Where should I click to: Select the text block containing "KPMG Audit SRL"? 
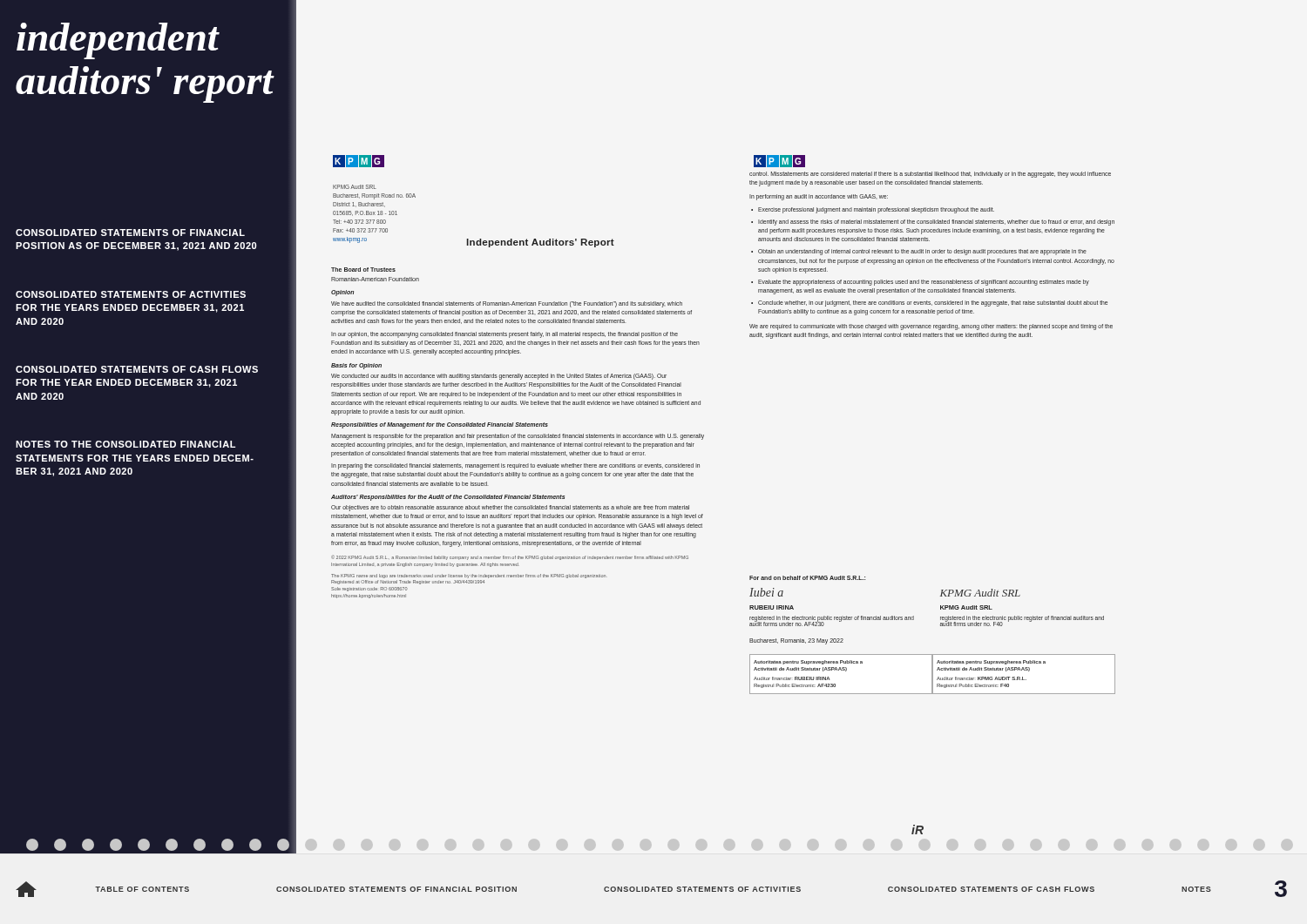(374, 213)
